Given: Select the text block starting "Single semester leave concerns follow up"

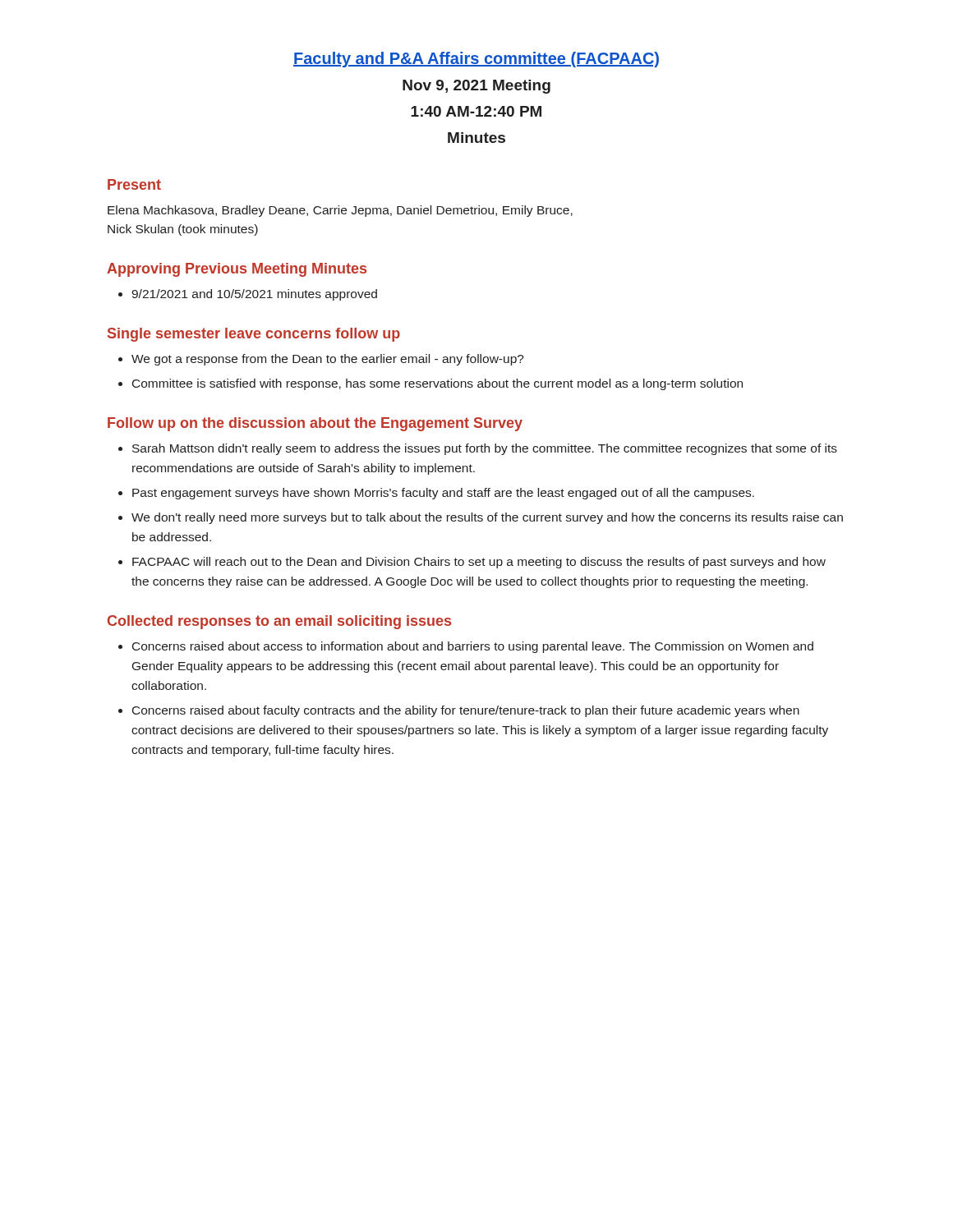Looking at the screenshot, I should [x=253, y=333].
